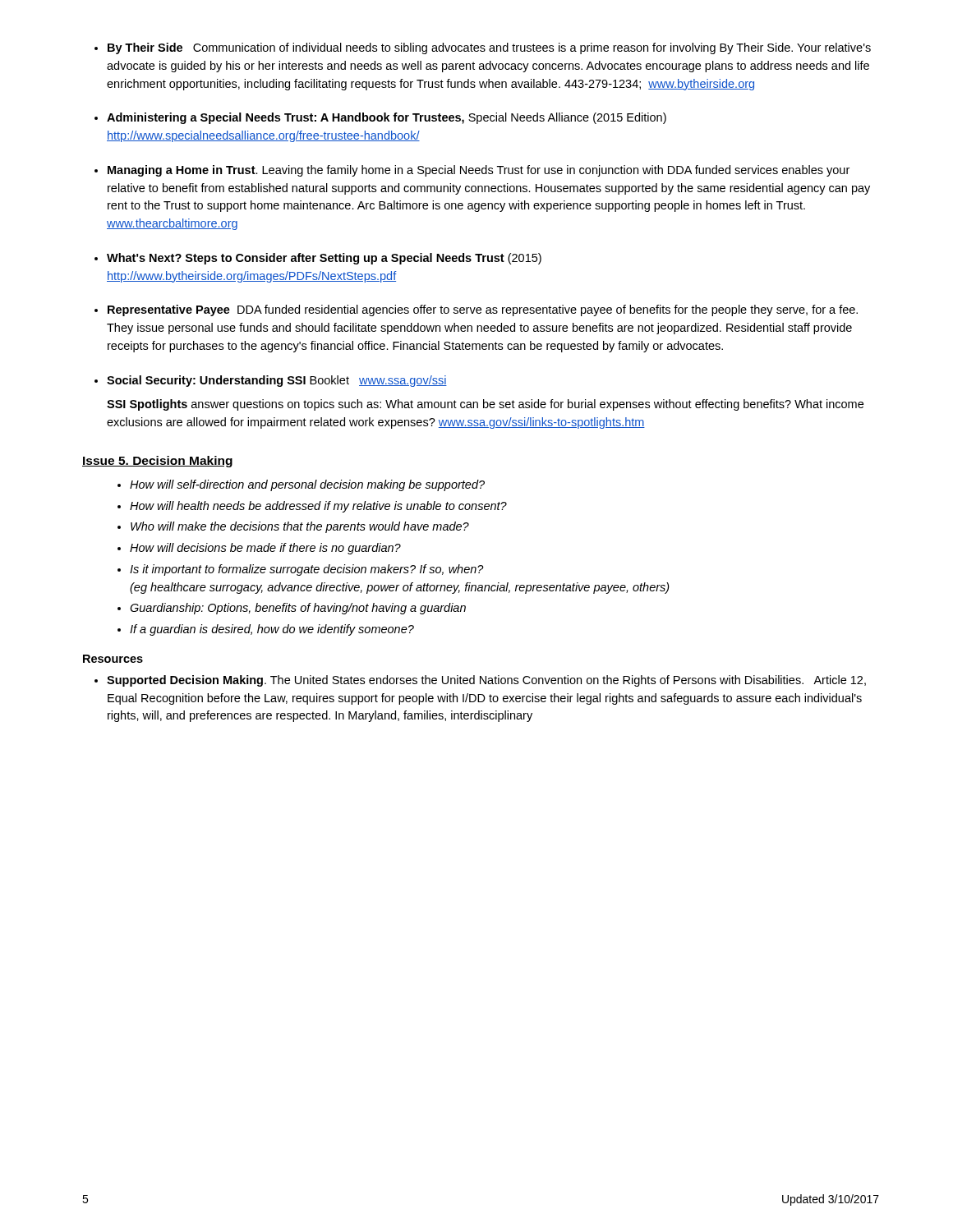The height and width of the screenshot is (1232, 953).
Task: Click on the element starting "What's Next? Steps to Consider after Setting up"
Action: (x=324, y=267)
